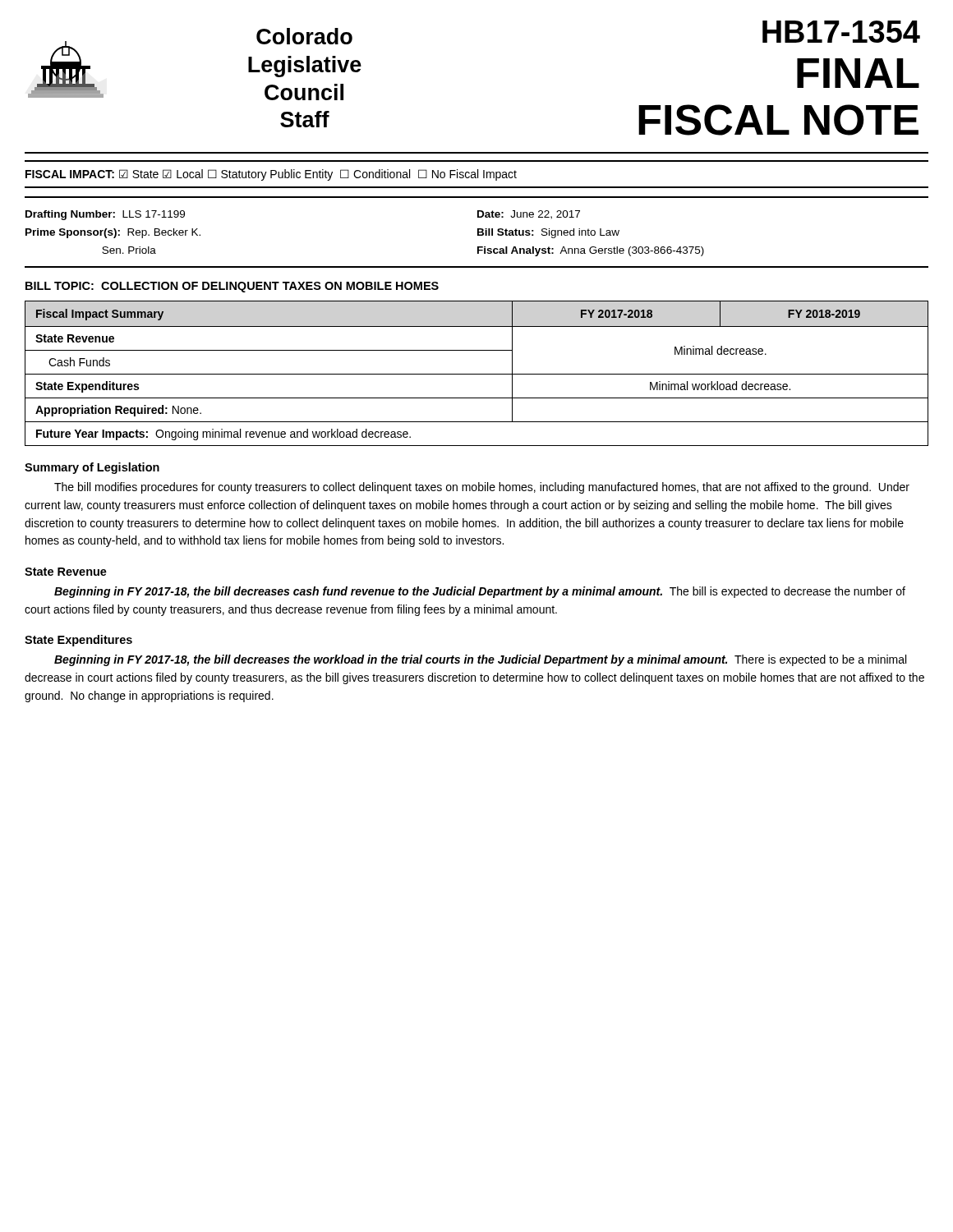Find "Summary of Legislation" on this page
This screenshot has height=1232, width=953.
92,467
